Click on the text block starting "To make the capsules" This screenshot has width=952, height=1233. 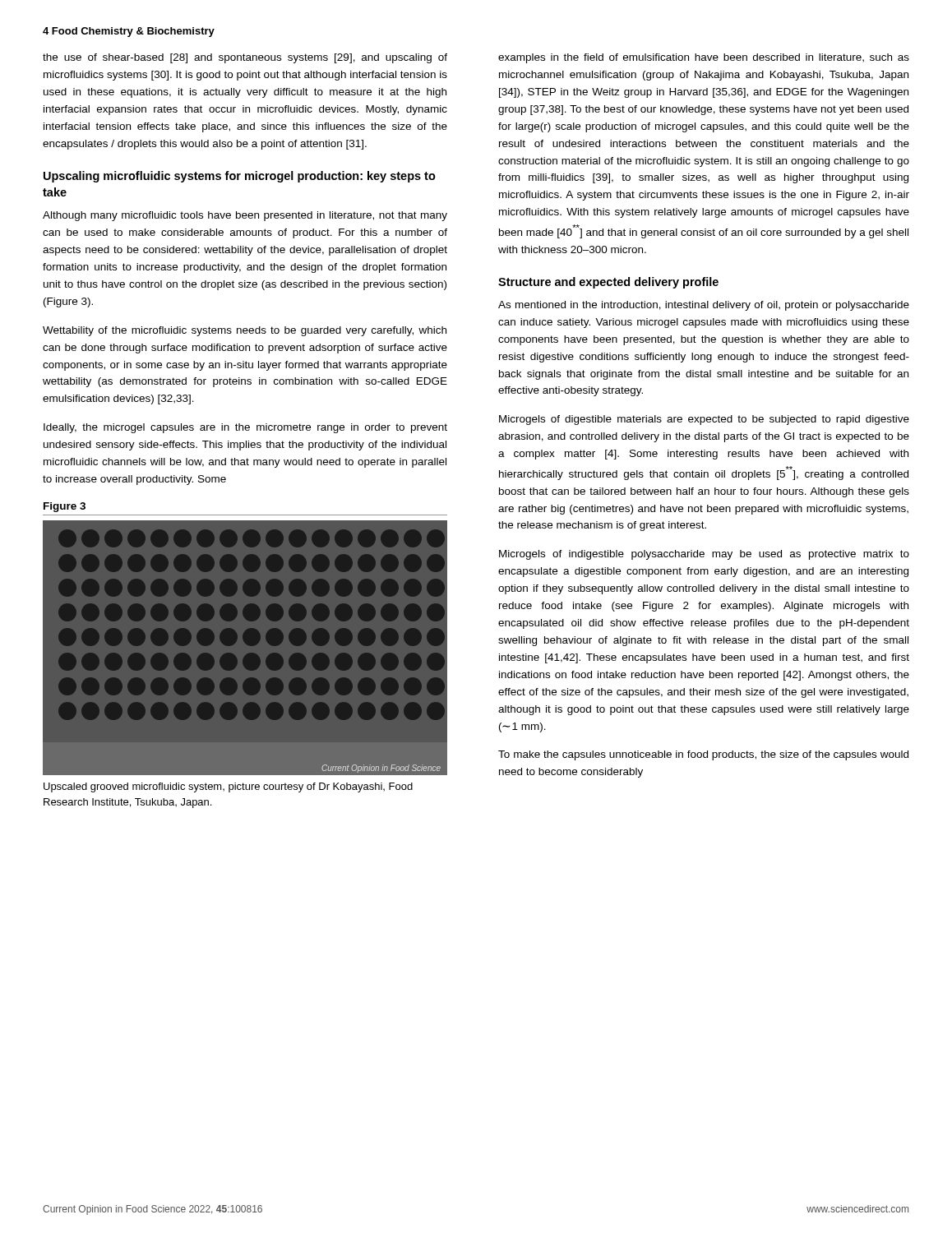[704, 763]
